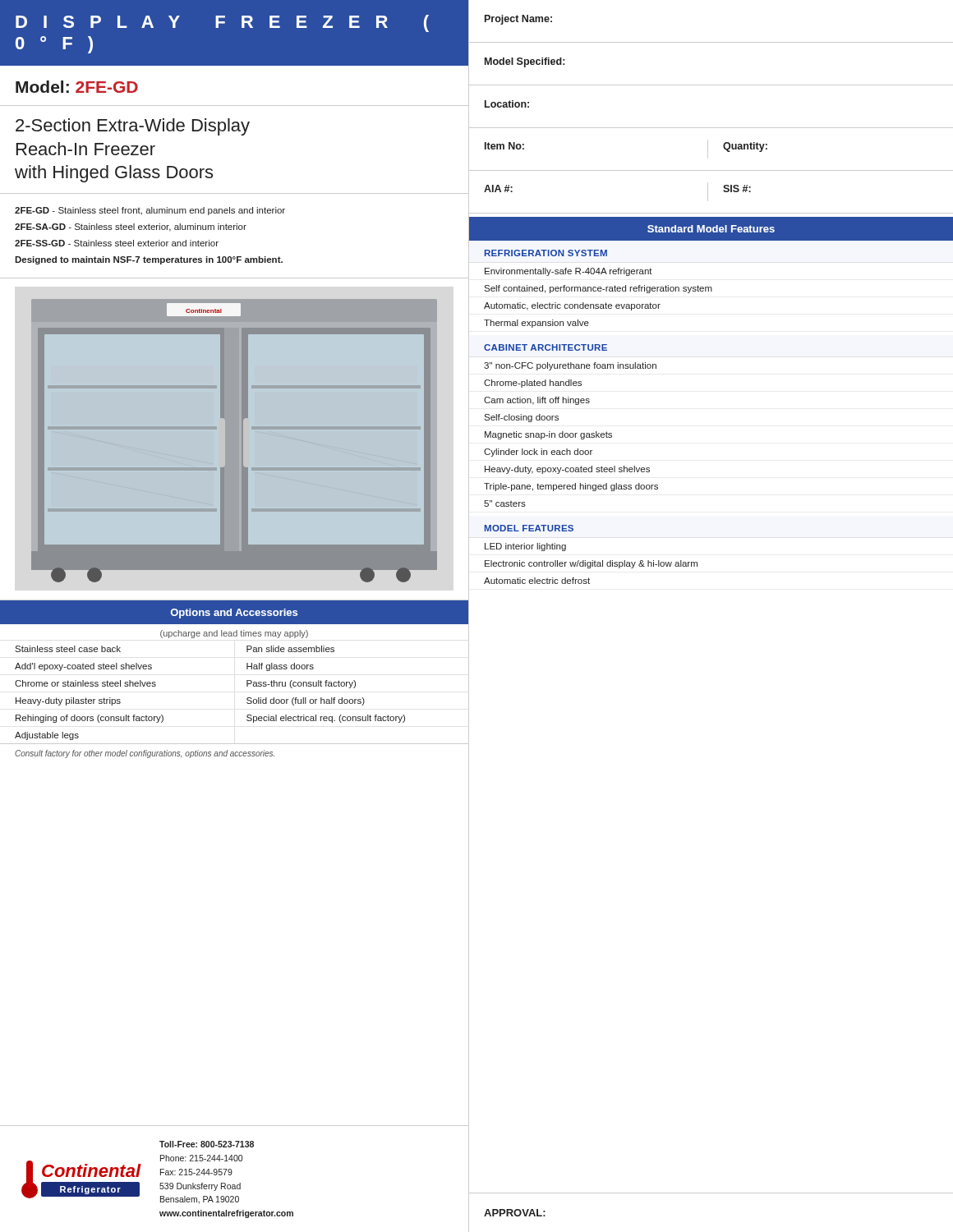Click where it says "Cam action, lift off hinges"

tap(537, 400)
